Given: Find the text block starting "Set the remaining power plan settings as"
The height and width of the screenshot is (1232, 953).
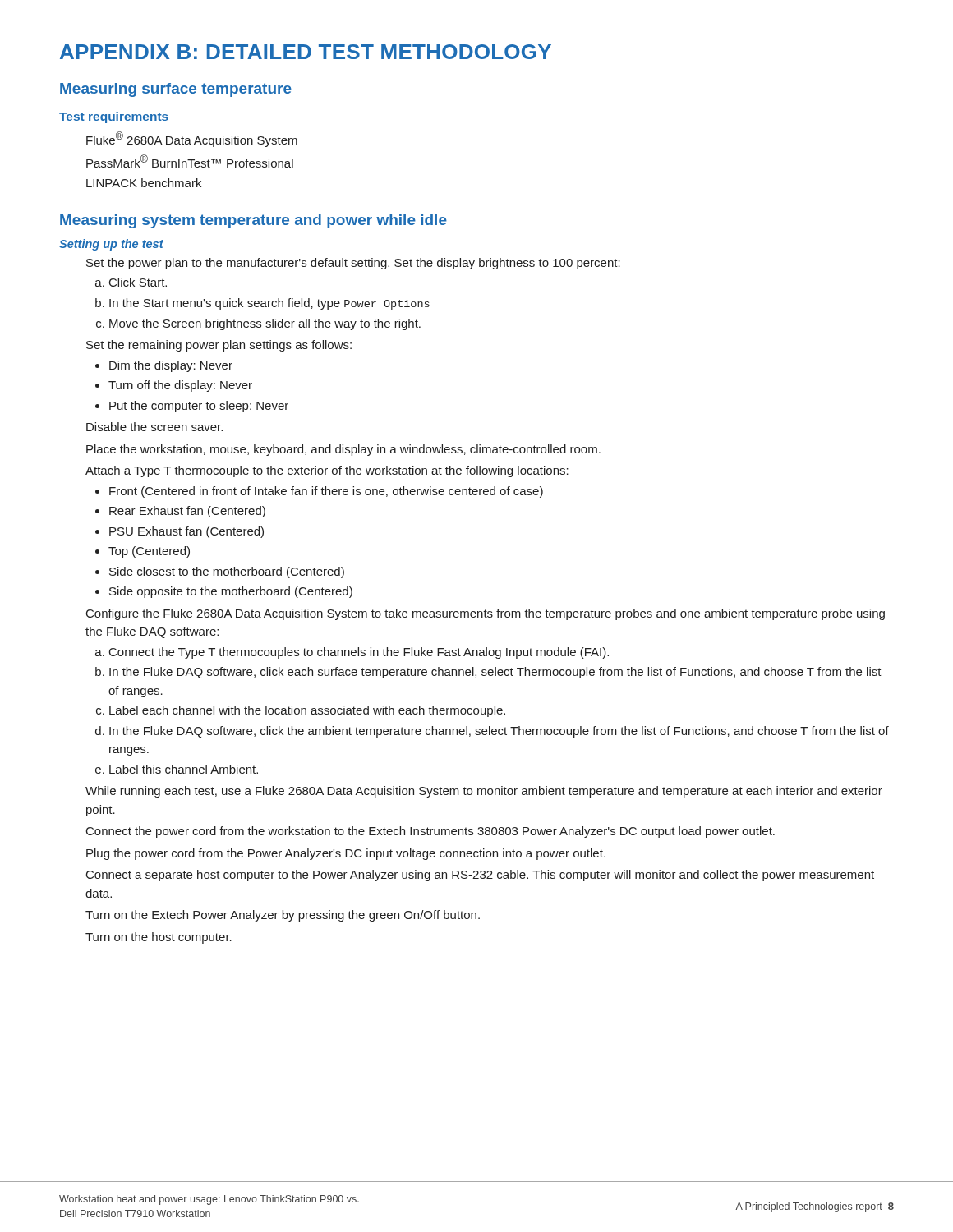Looking at the screenshot, I should [x=219, y=346].
